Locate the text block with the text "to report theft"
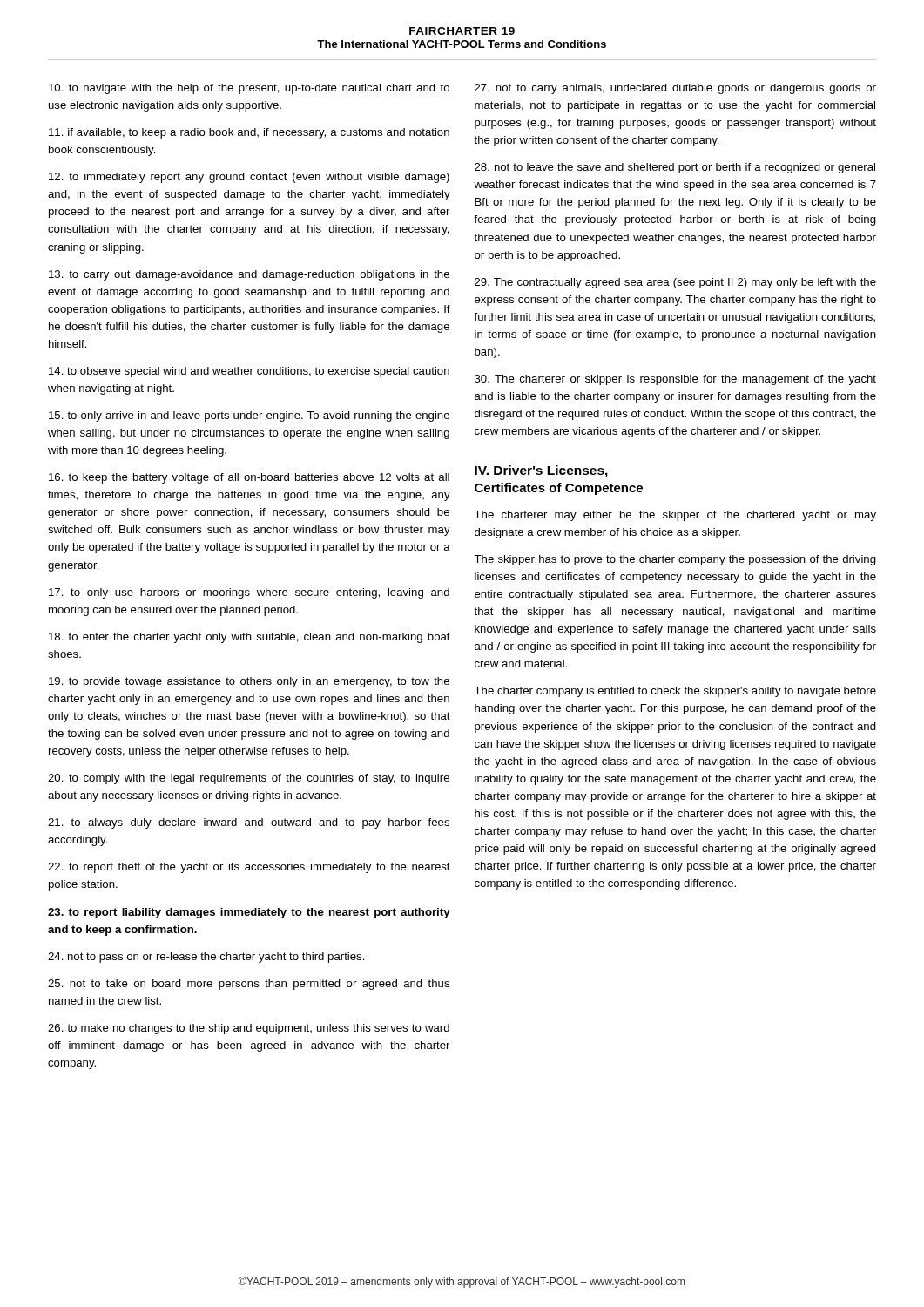 pos(249,876)
